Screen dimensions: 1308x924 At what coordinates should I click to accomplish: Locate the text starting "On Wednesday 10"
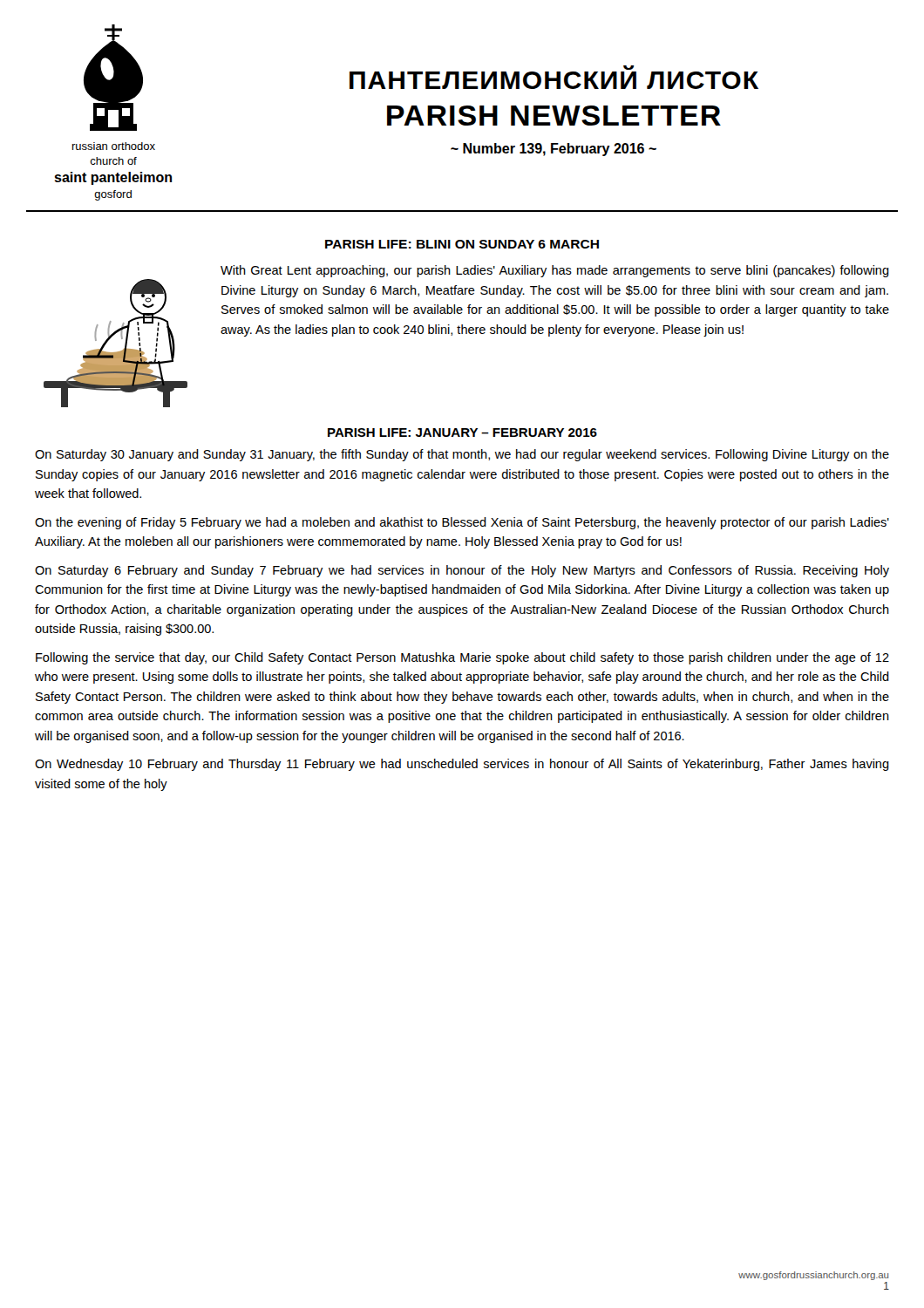[x=462, y=774]
